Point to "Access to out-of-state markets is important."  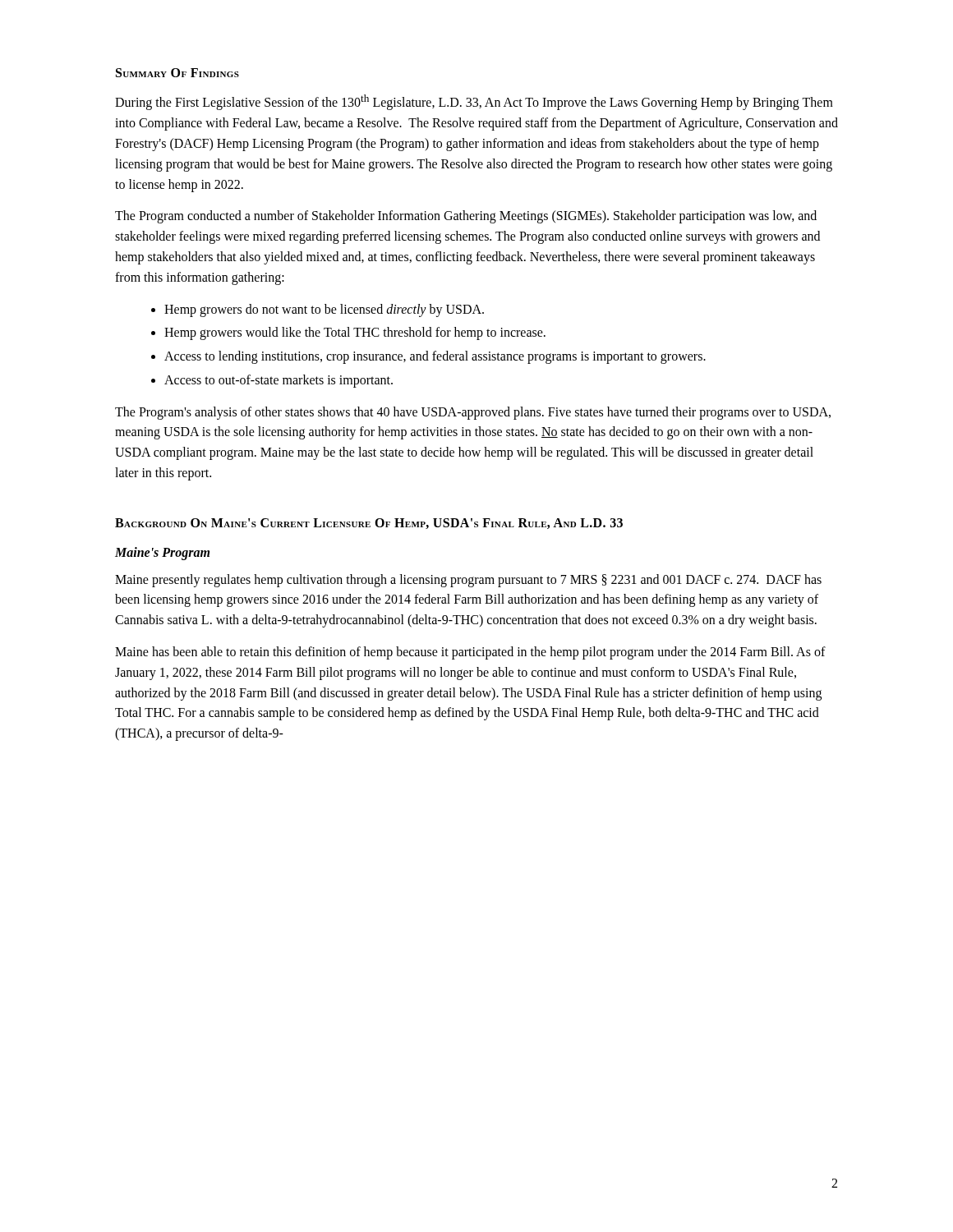click(279, 380)
